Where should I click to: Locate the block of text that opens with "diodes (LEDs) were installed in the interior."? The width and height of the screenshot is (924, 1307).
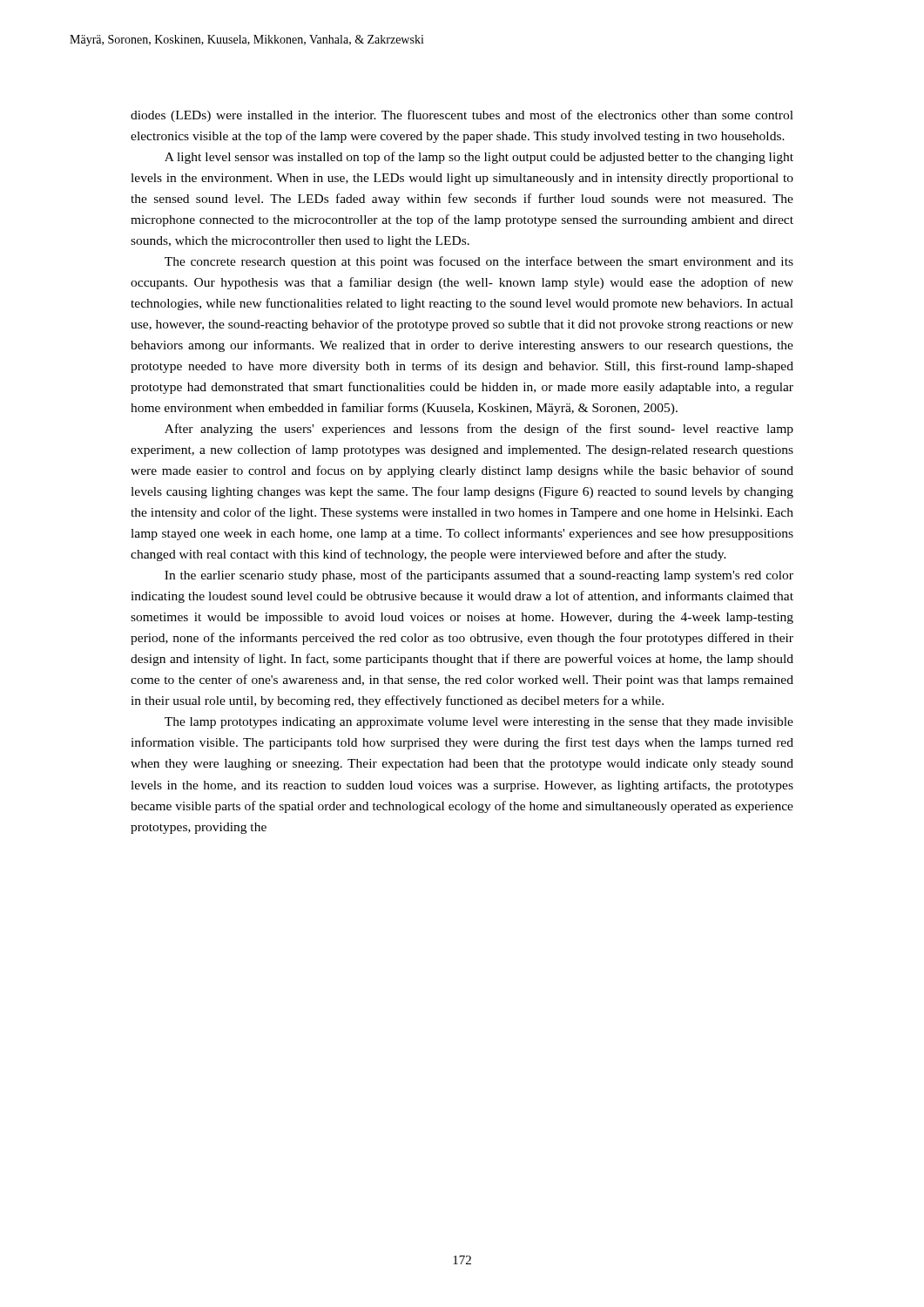click(x=462, y=471)
